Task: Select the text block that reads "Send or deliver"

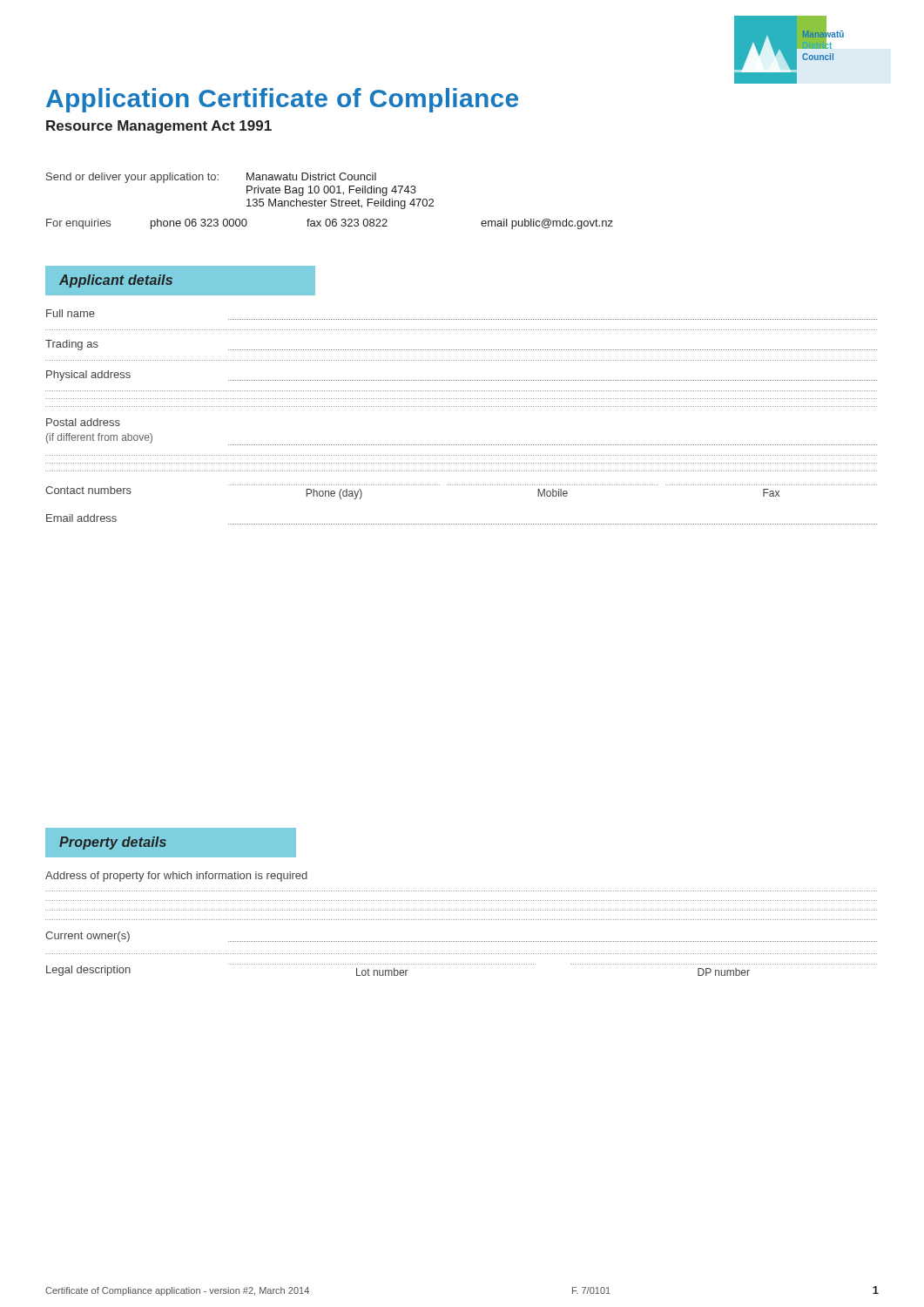Action: [211, 178]
